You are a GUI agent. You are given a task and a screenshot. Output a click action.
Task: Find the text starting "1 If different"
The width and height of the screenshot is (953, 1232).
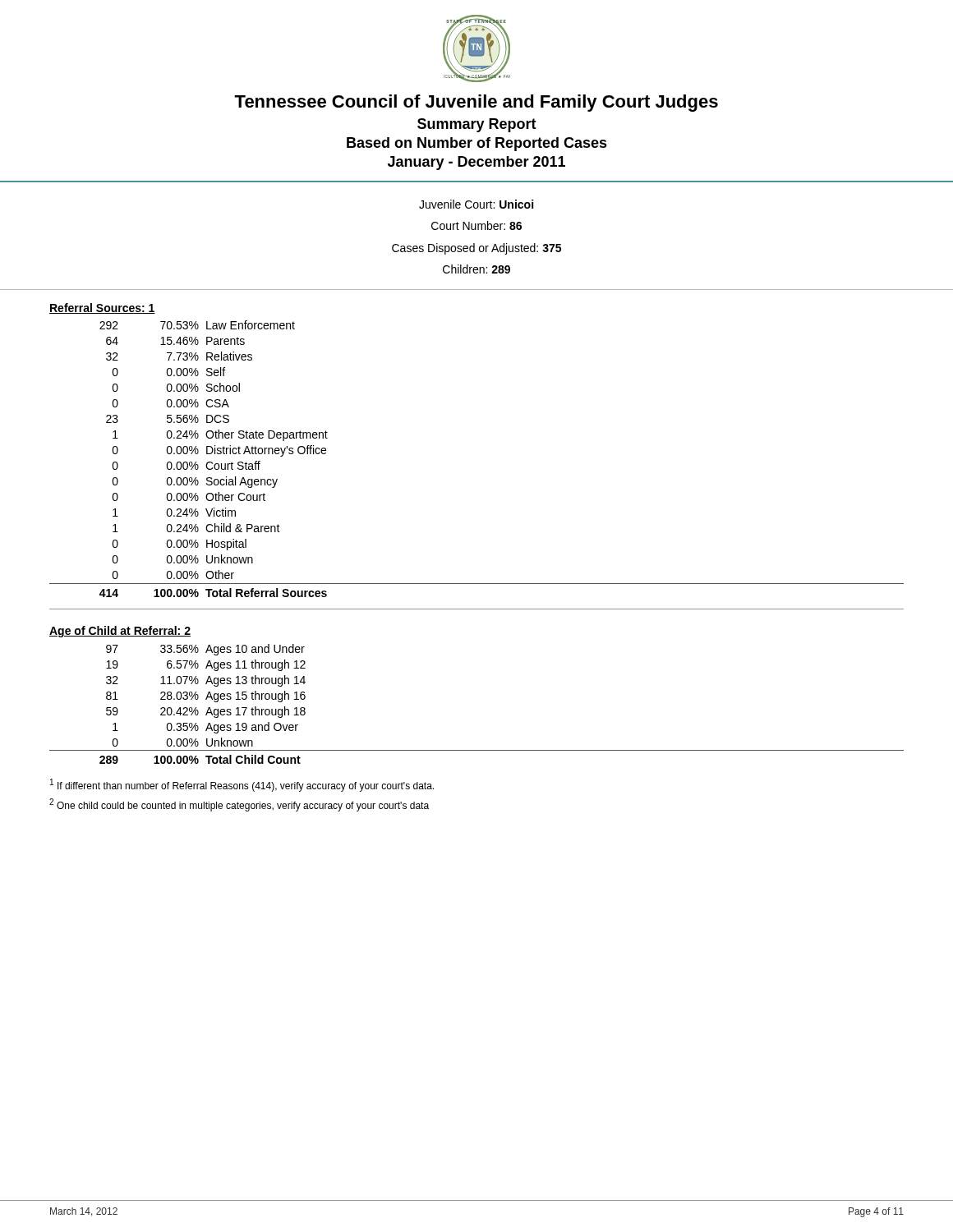242,785
